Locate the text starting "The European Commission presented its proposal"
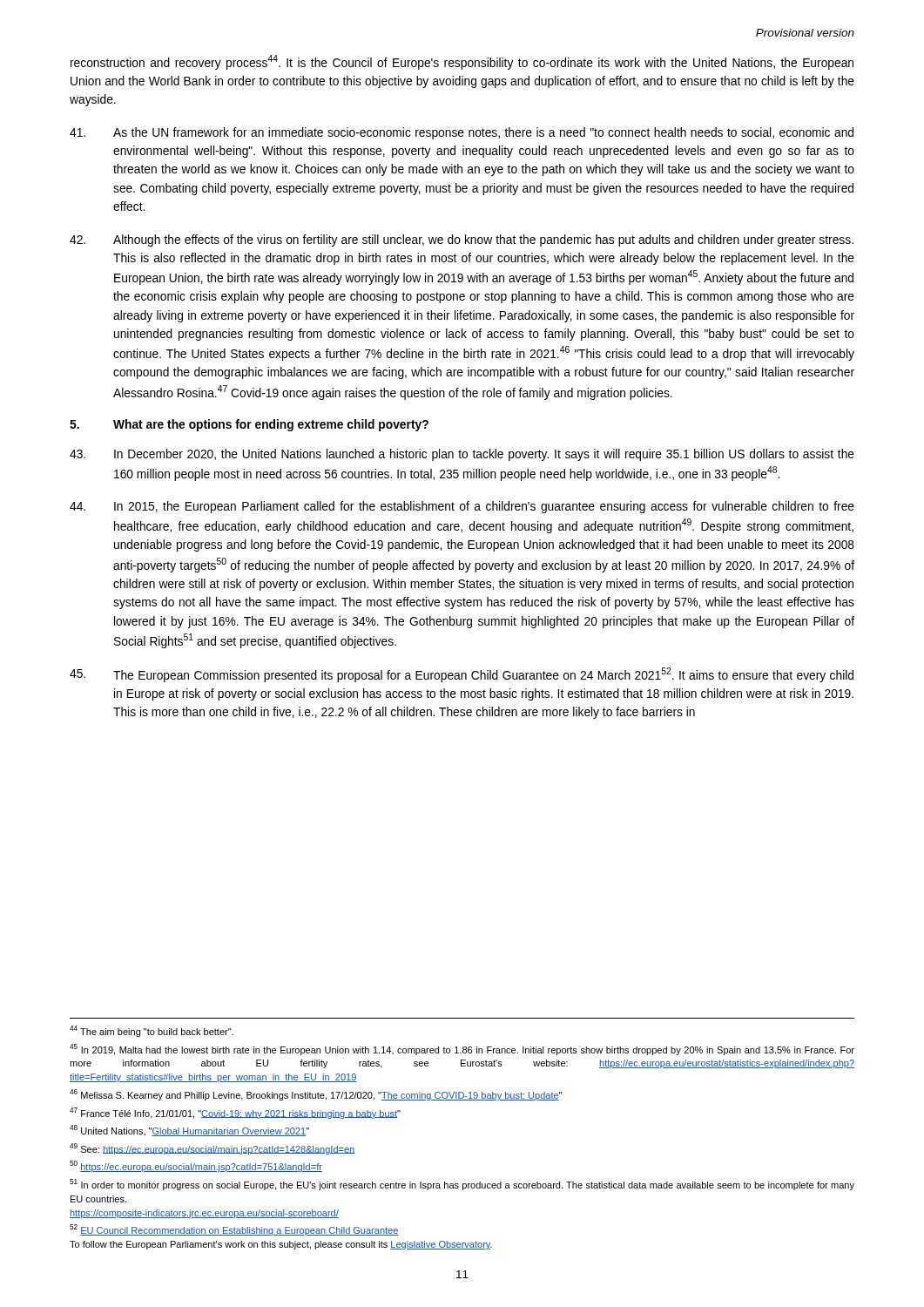924x1307 pixels. 462,693
